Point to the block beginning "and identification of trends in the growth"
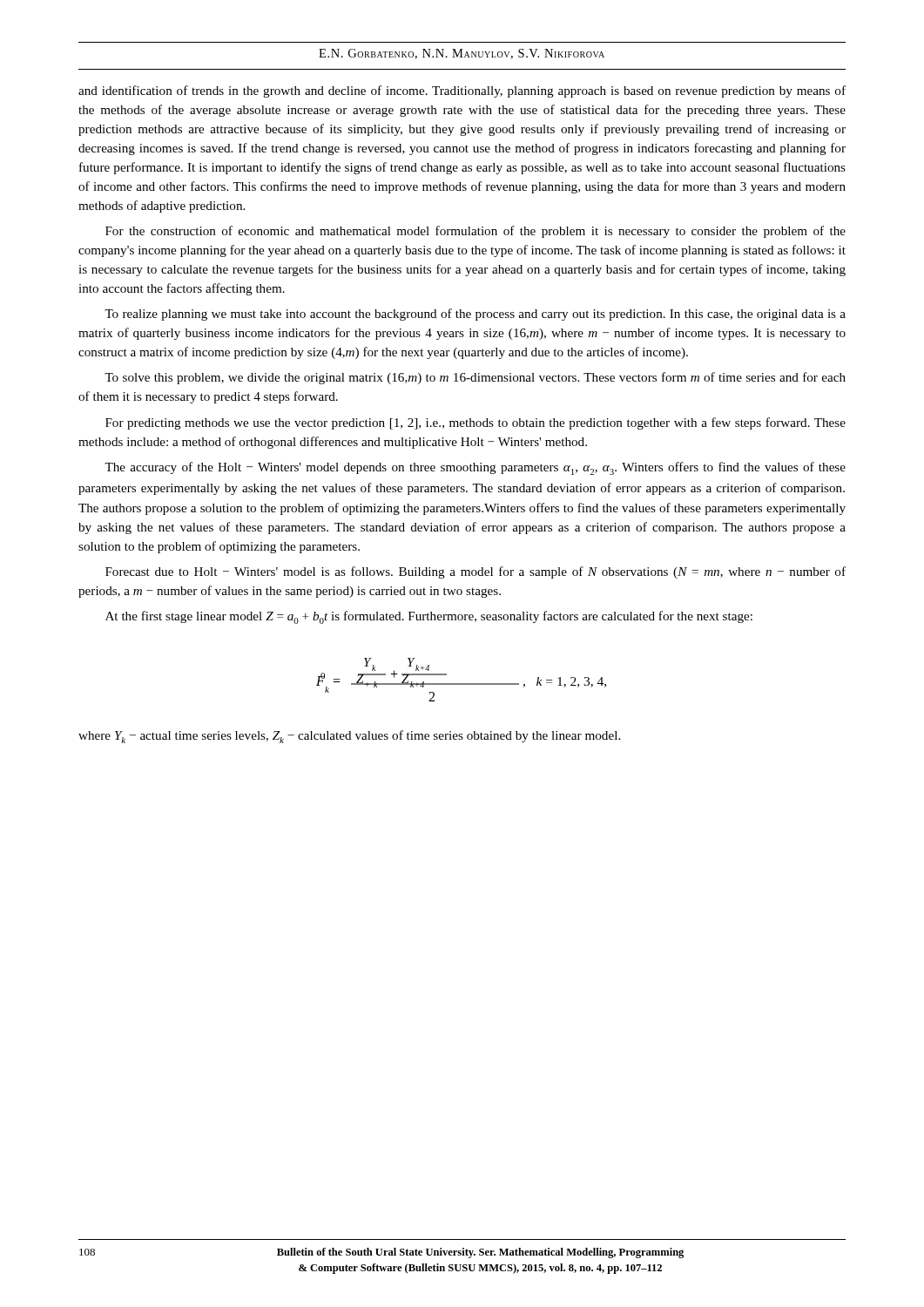 [462, 148]
